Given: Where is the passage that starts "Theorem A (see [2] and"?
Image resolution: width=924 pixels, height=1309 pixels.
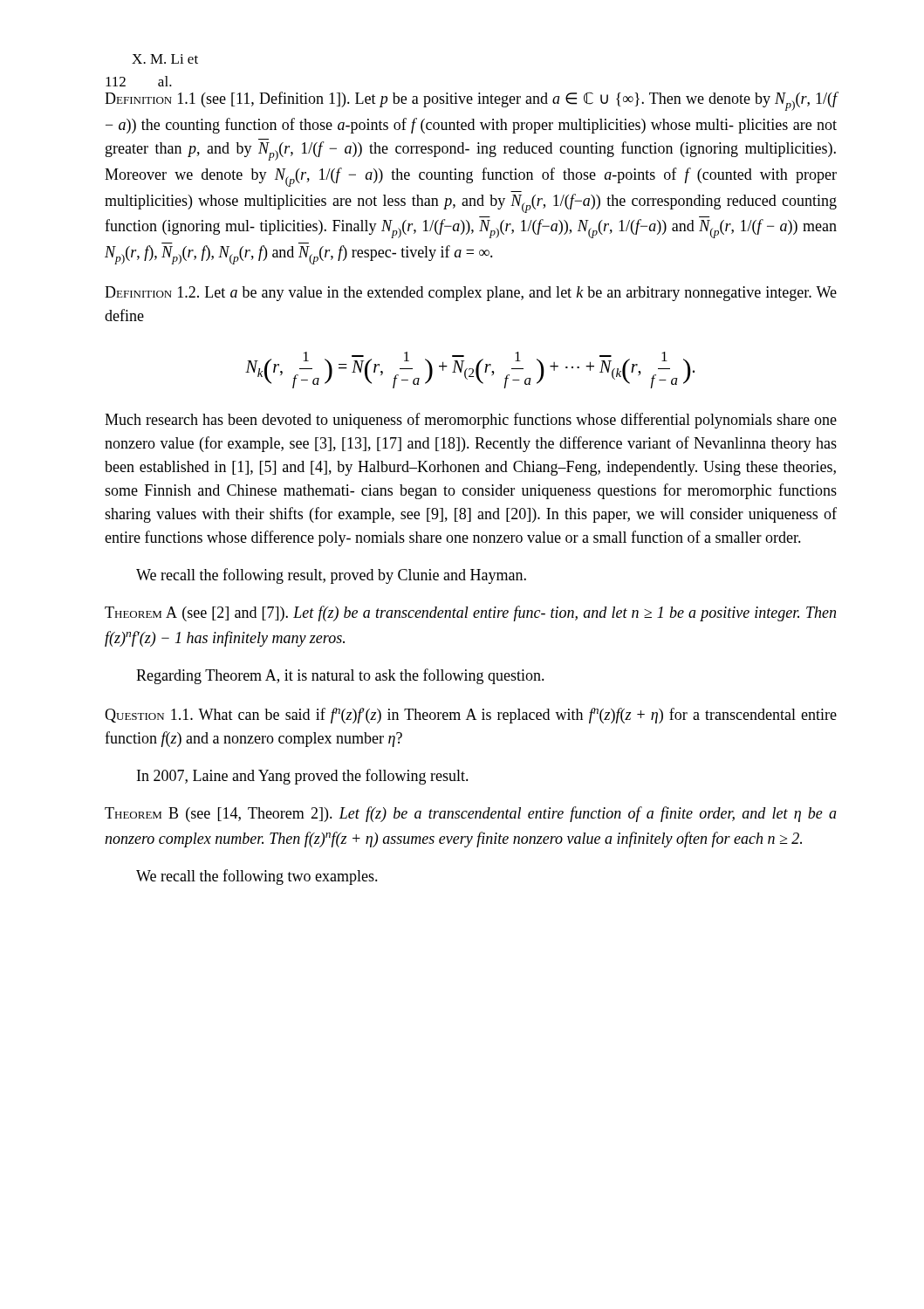Looking at the screenshot, I should [x=471, y=625].
